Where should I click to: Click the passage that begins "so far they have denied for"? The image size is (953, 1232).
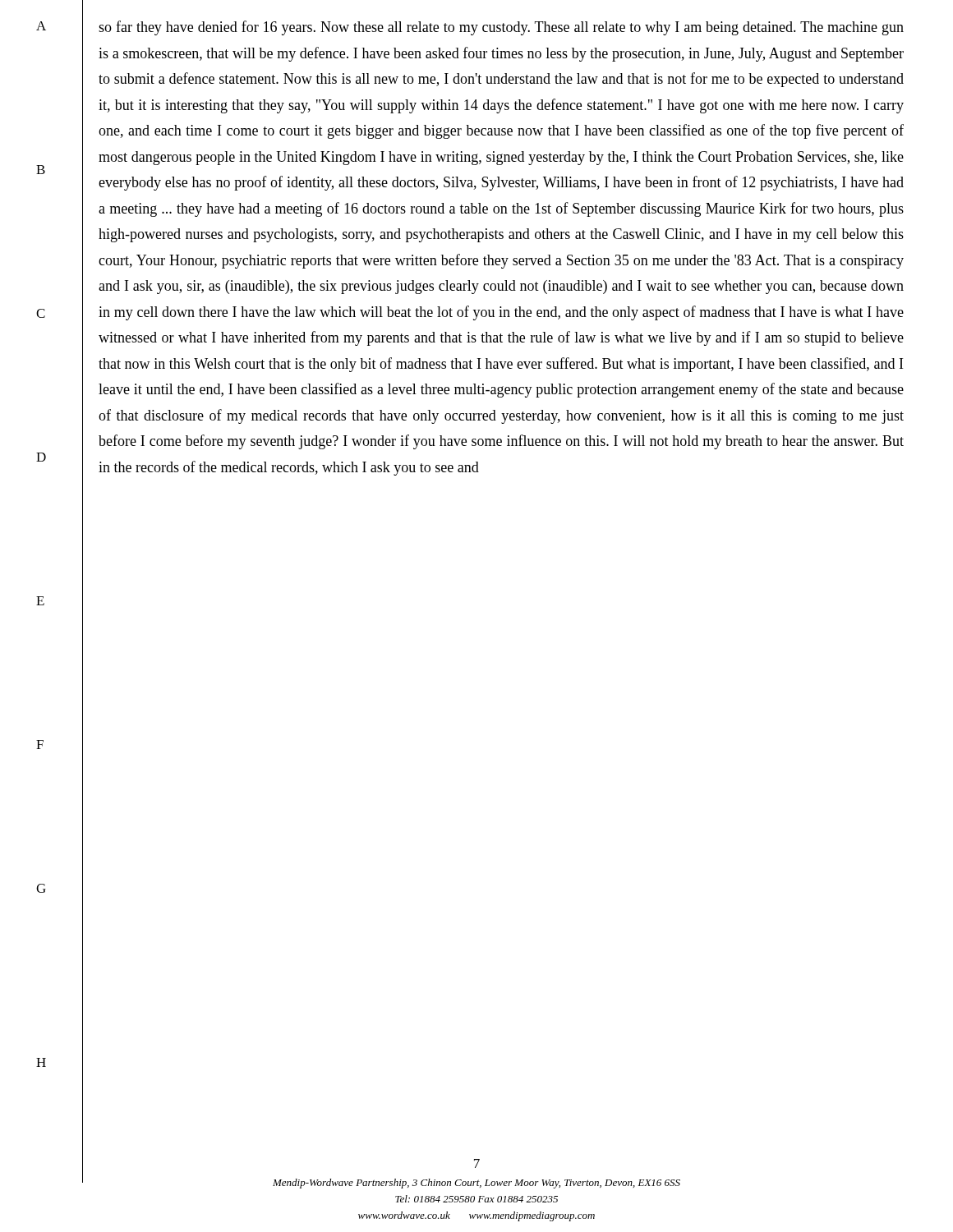tap(501, 247)
